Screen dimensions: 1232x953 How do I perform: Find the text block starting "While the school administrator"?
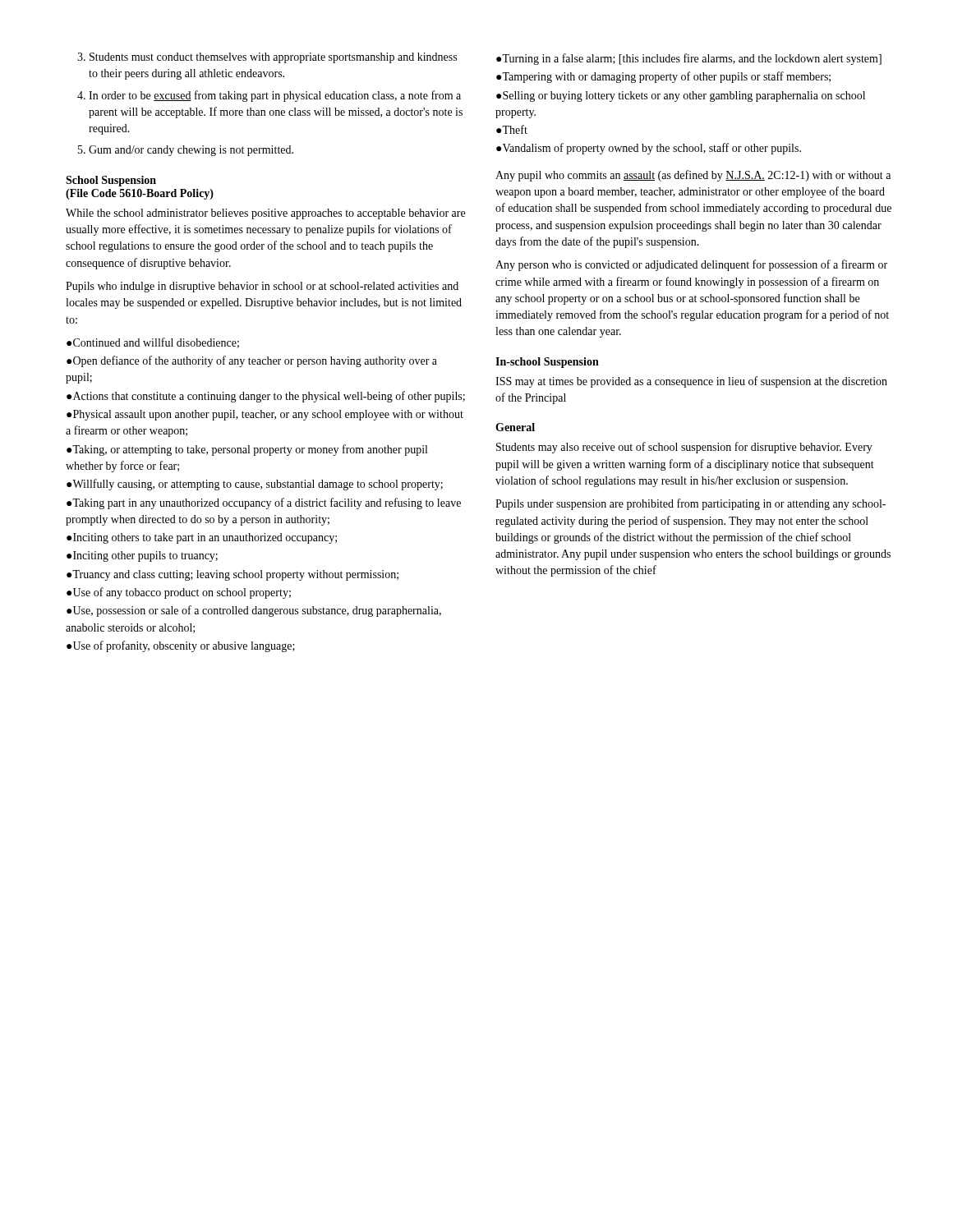(266, 238)
